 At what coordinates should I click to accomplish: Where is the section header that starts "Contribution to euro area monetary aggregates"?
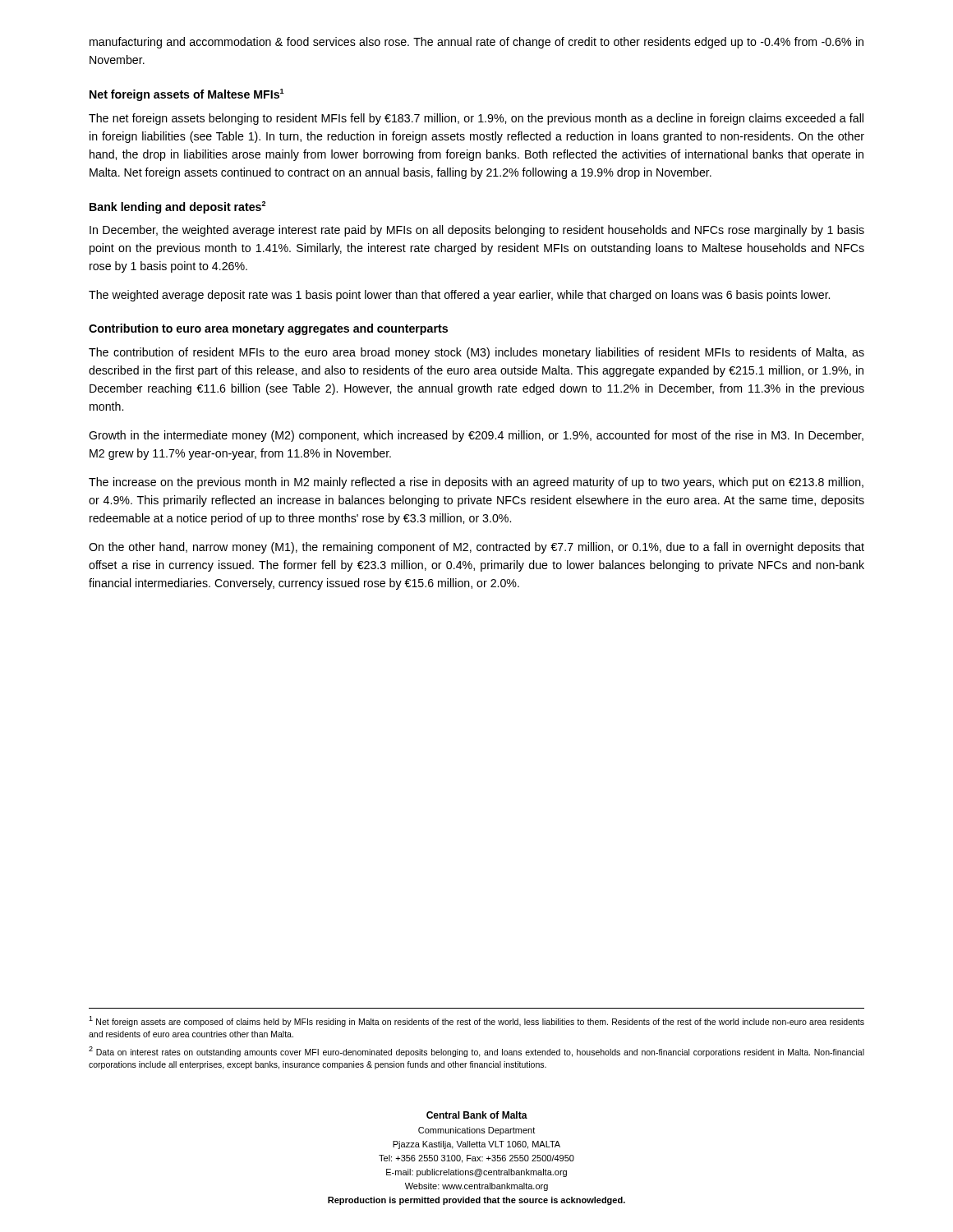(268, 329)
